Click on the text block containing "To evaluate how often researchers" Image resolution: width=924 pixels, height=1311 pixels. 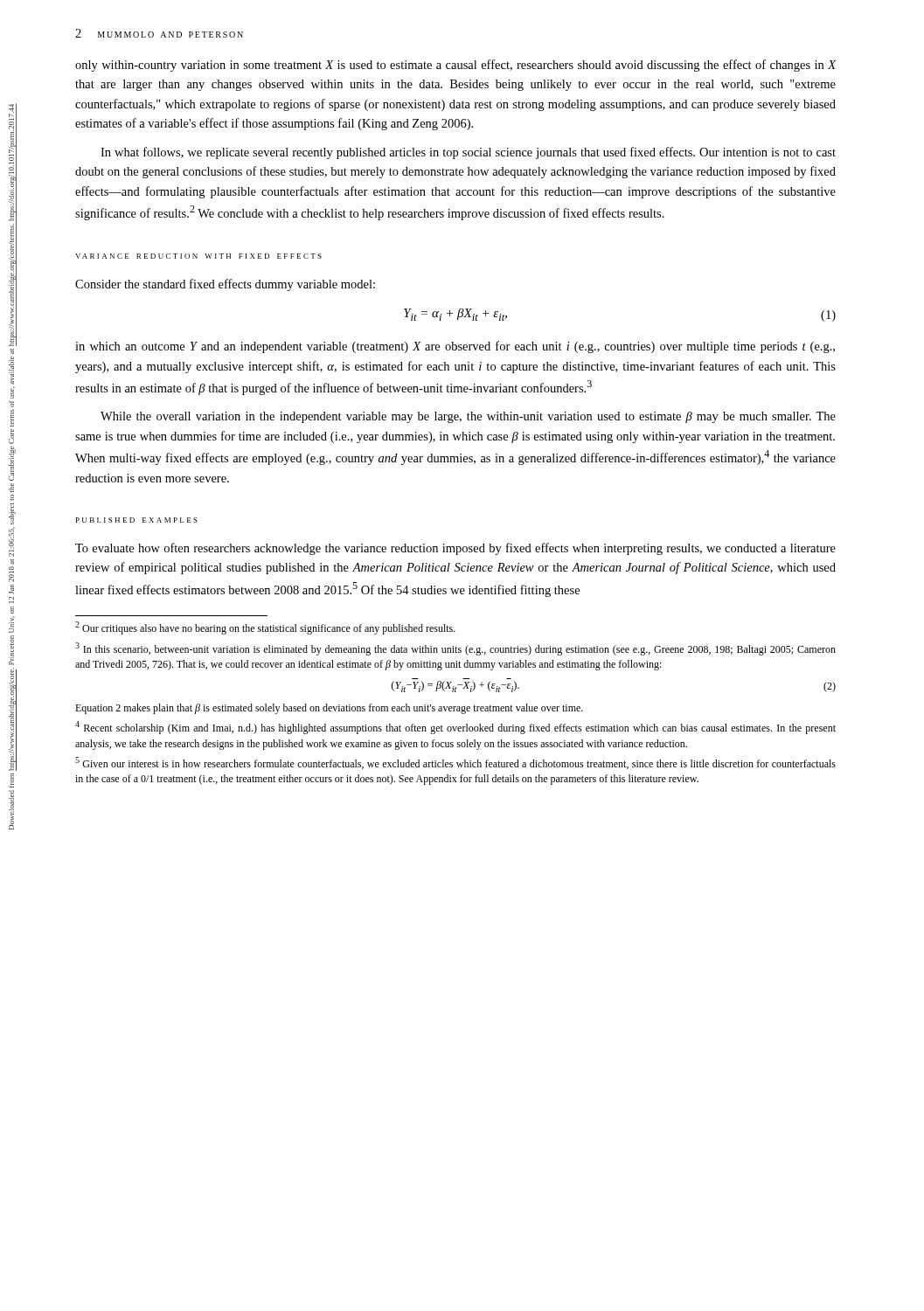coord(455,569)
